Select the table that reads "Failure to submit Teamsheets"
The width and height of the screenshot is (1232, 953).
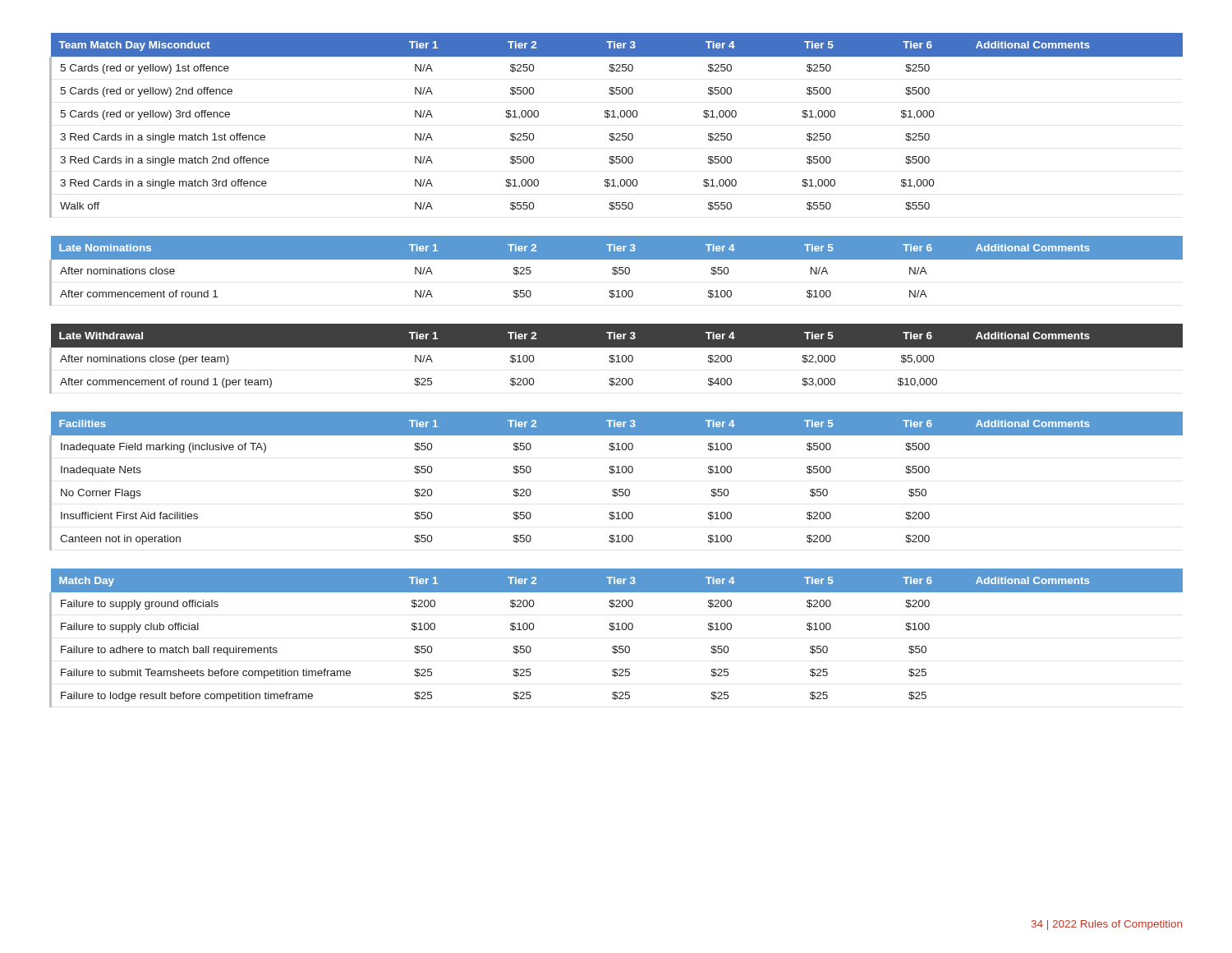(616, 638)
